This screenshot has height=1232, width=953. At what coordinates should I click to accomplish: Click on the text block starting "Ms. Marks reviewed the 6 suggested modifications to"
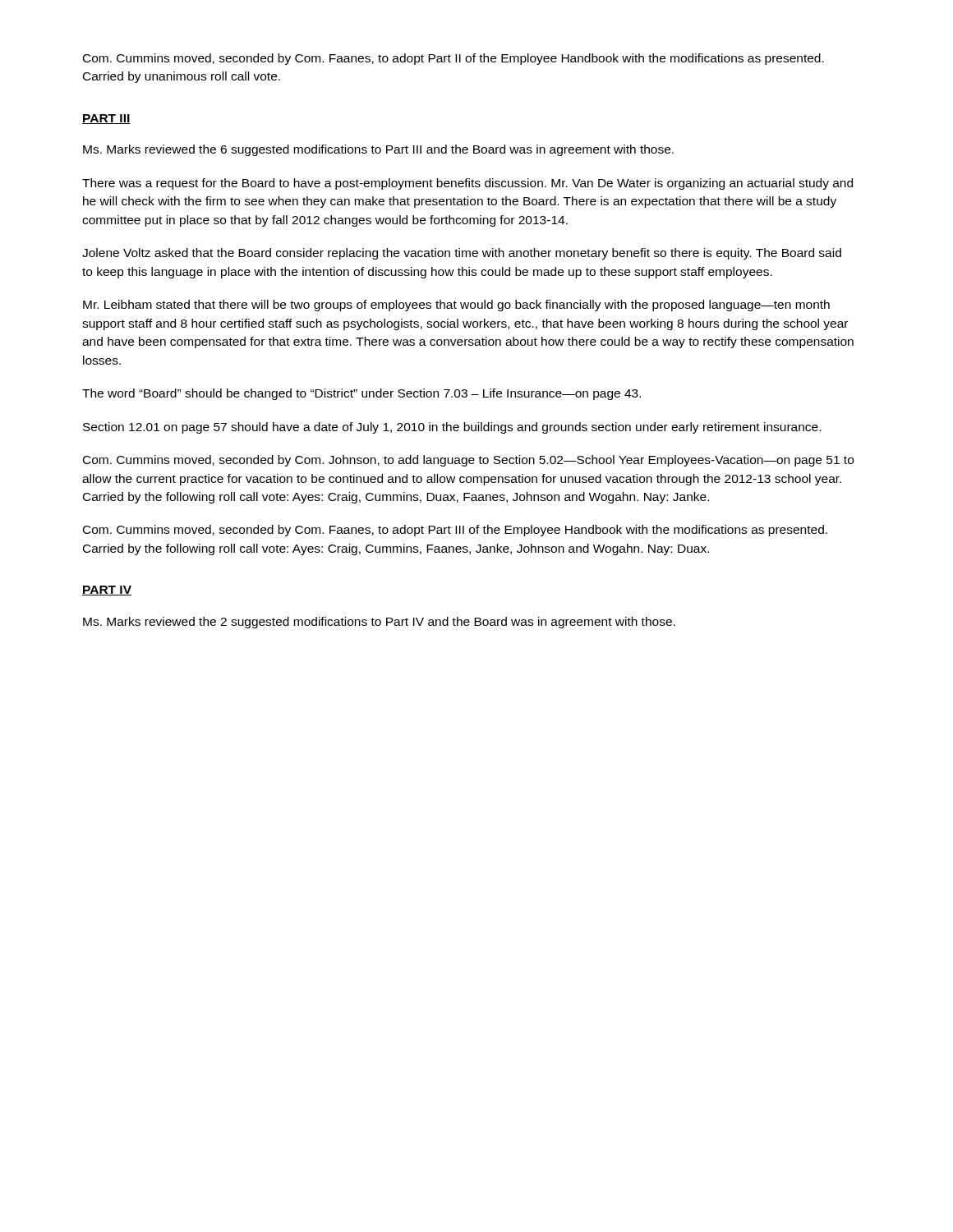tap(378, 149)
